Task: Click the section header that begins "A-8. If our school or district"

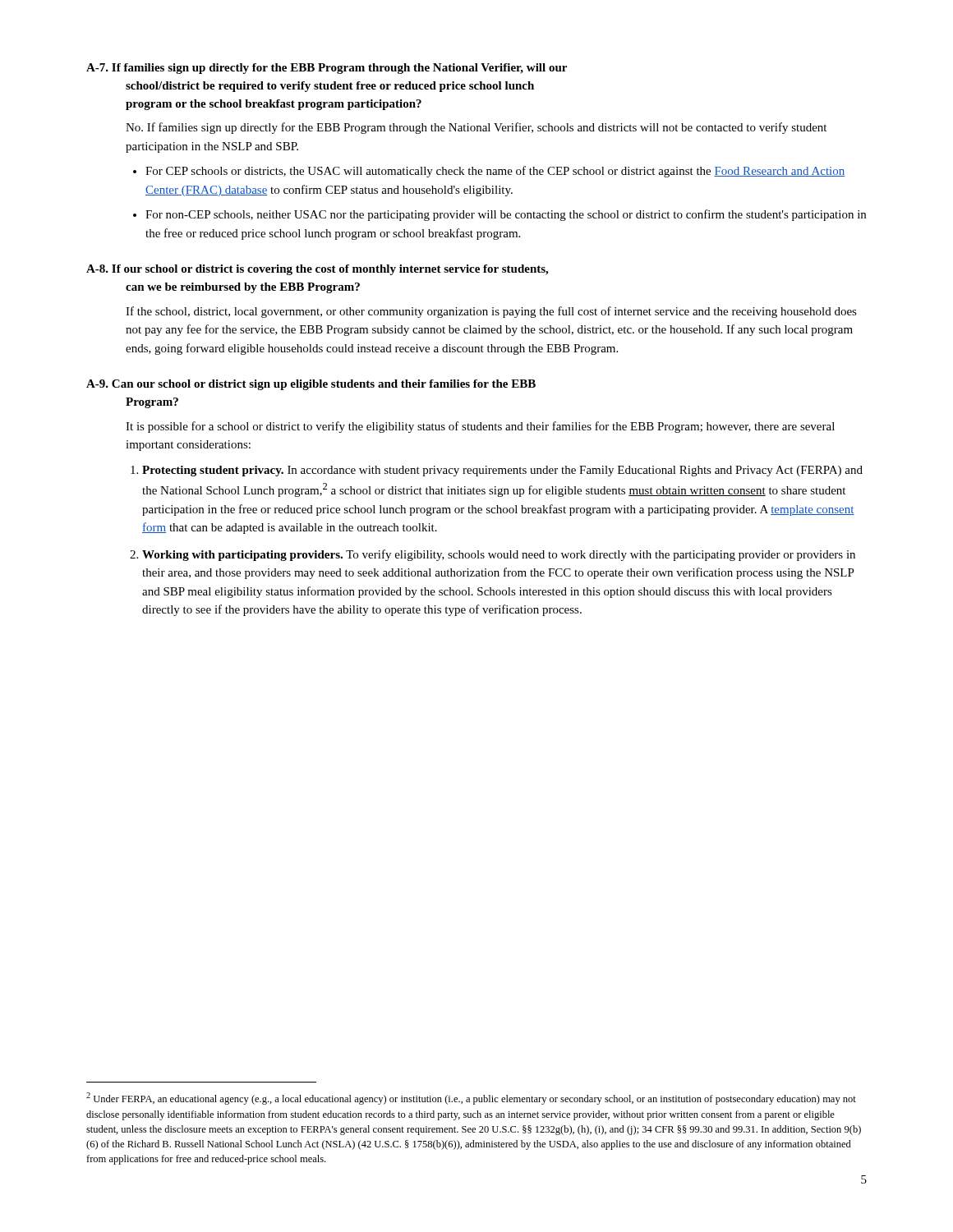Action: 476,279
